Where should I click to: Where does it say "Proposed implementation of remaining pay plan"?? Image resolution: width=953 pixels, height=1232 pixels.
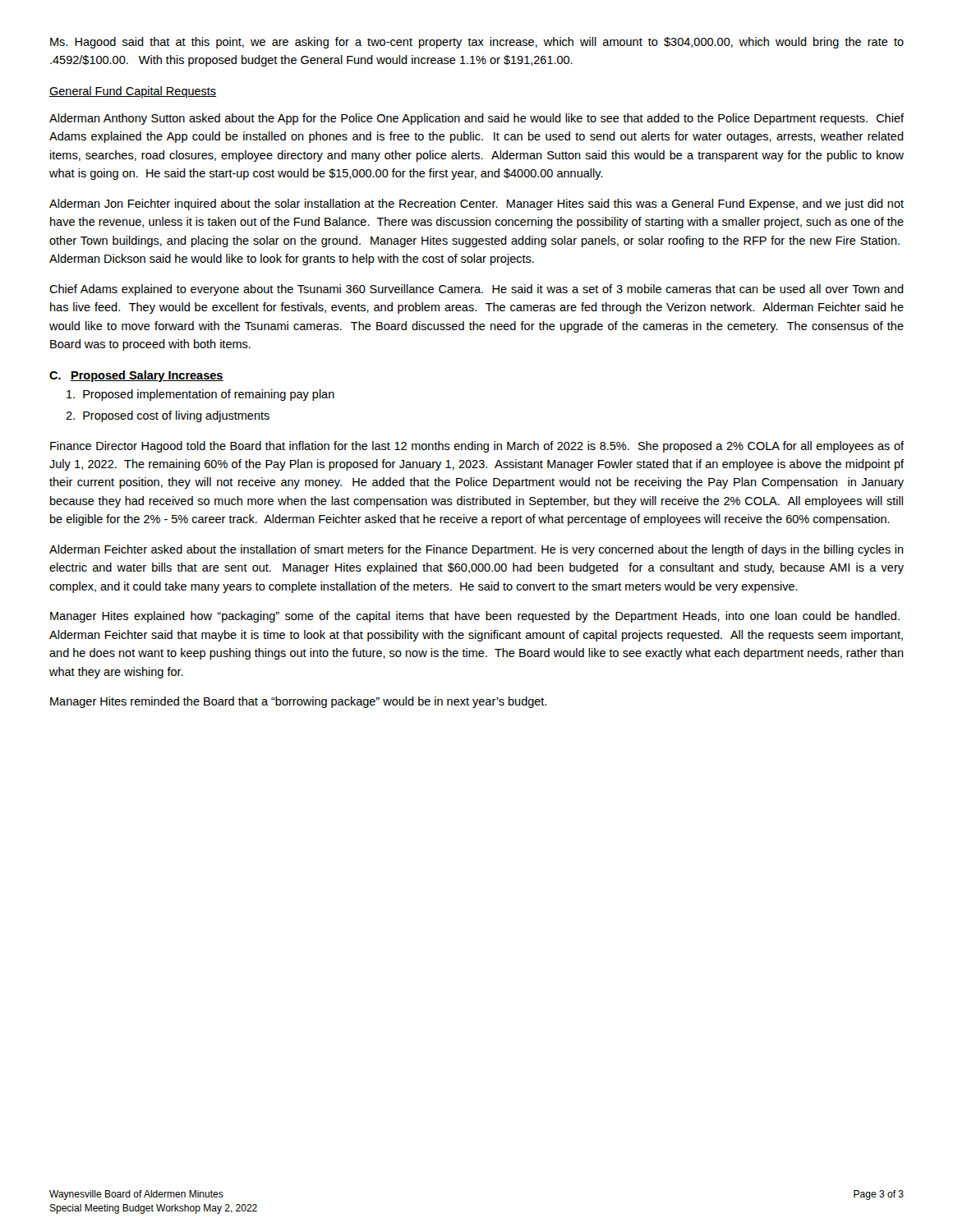click(200, 394)
